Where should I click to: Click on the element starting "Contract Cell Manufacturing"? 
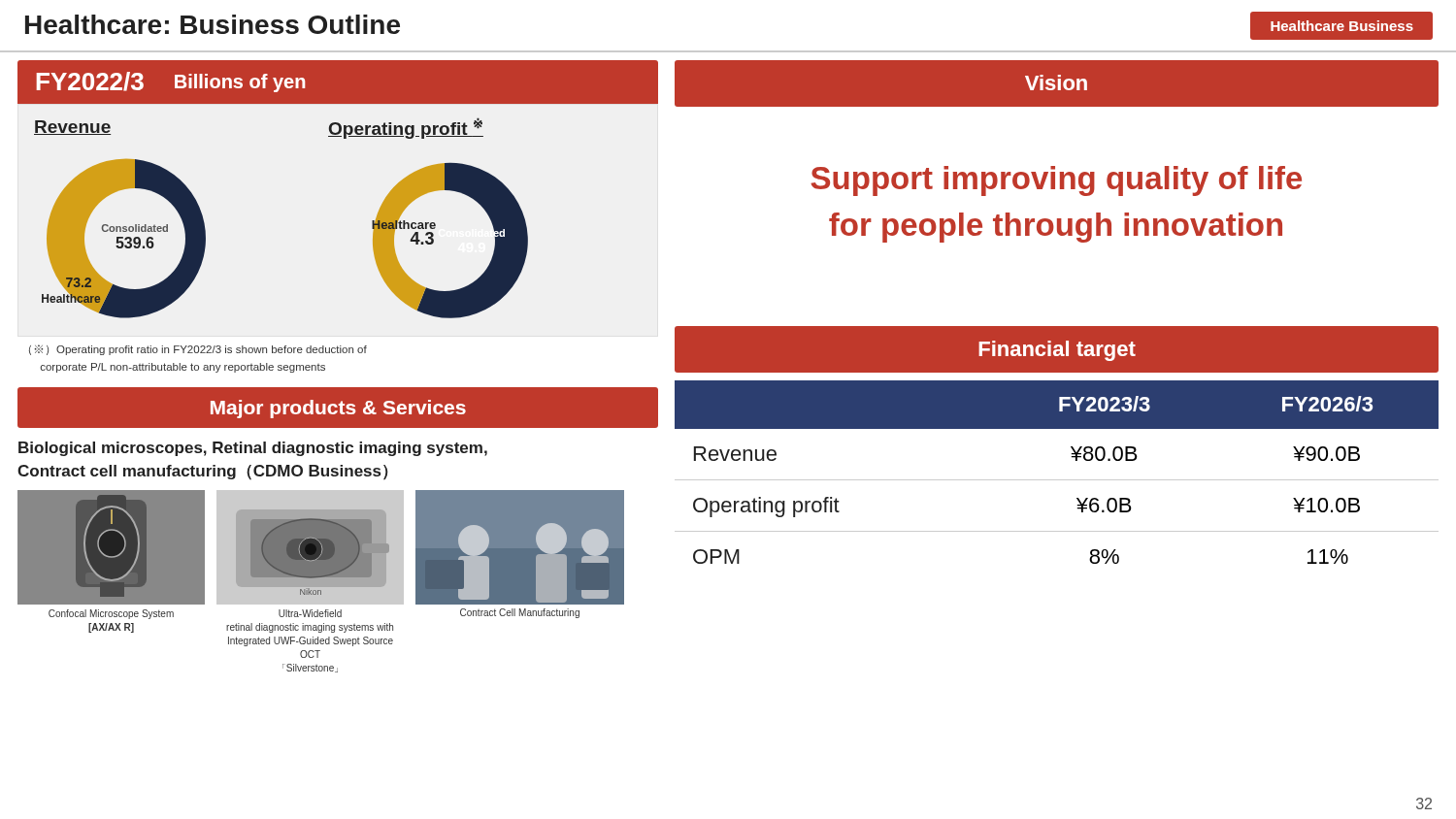coord(520,613)
